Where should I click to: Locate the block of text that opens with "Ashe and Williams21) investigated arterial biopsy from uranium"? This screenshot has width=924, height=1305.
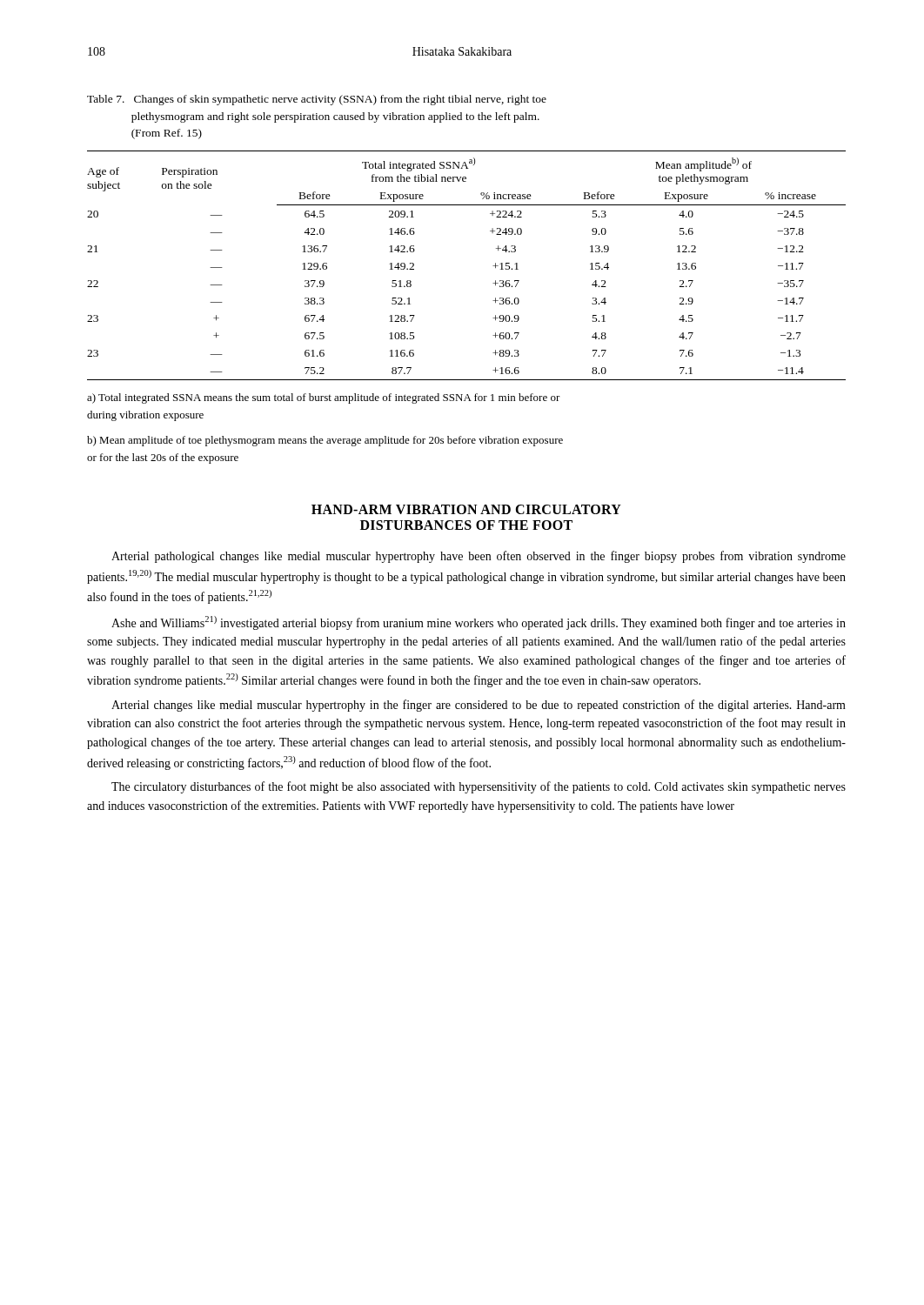point(466,651)
